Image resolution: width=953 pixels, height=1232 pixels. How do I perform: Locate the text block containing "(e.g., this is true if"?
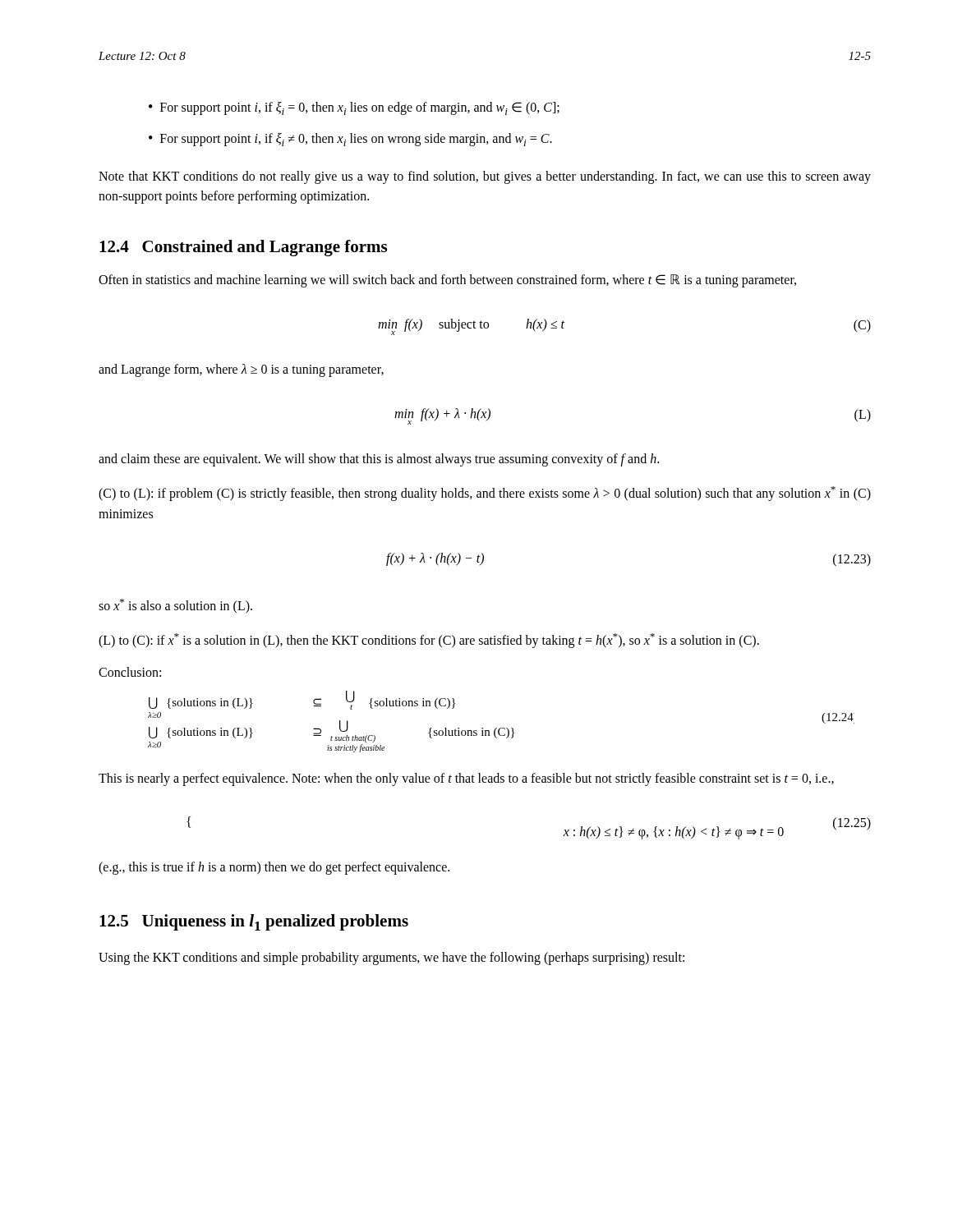coord(275,867)
